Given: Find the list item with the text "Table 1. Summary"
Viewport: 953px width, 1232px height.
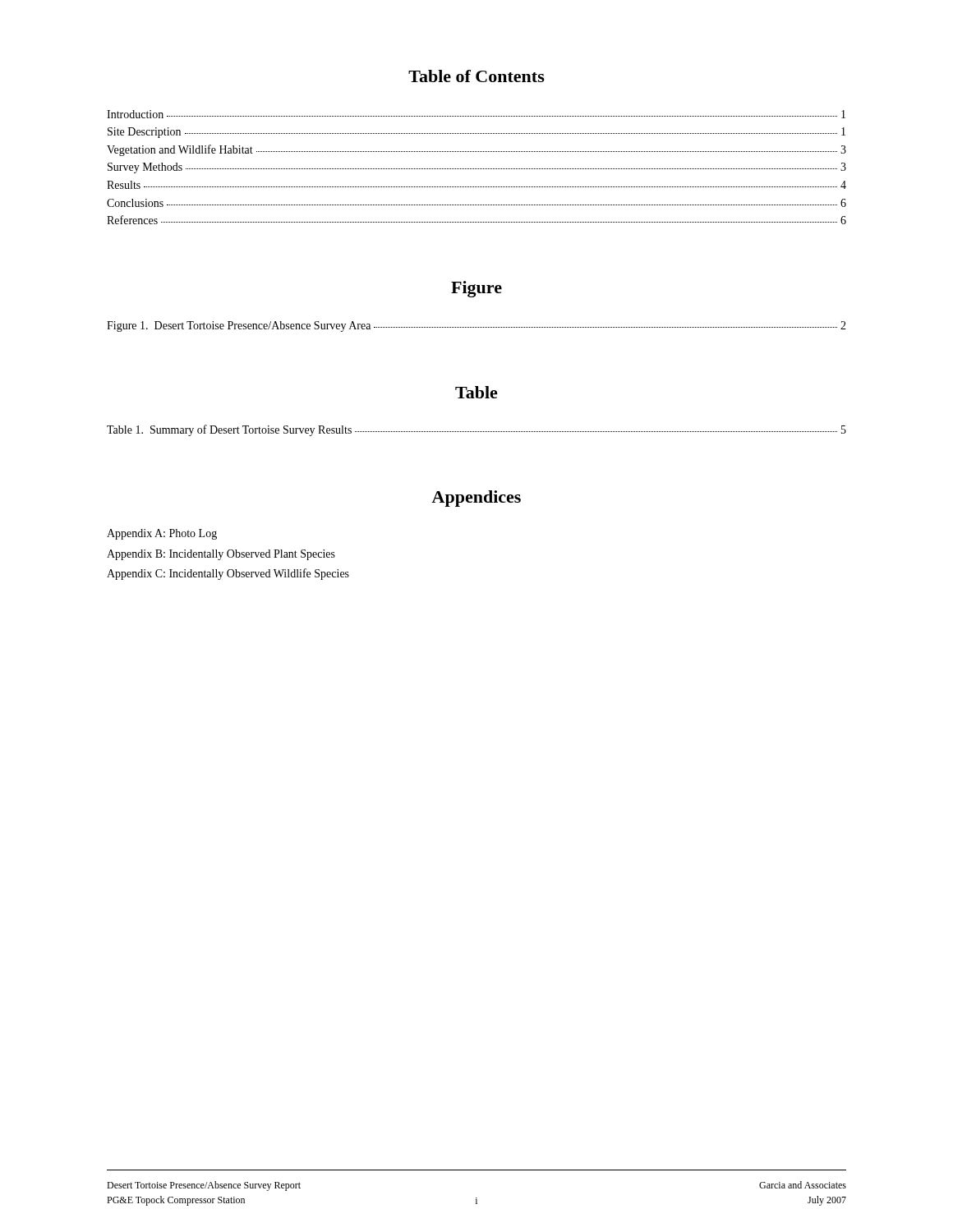Looking at the screenshot, I should (x=476, y=430).
